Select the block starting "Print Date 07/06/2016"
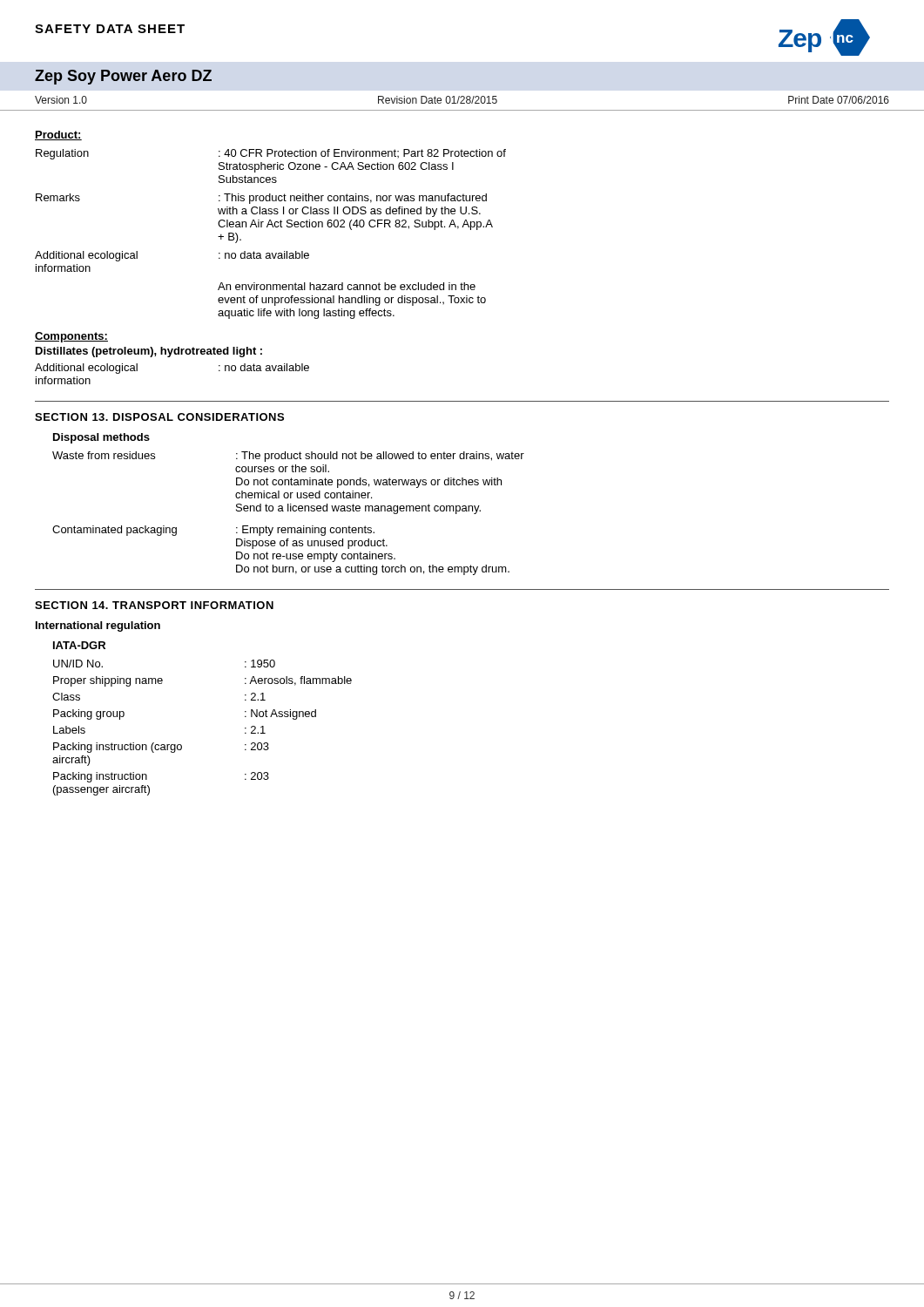Image resolution: width=924 pixels, height=1307 pixels. [838, 100]
